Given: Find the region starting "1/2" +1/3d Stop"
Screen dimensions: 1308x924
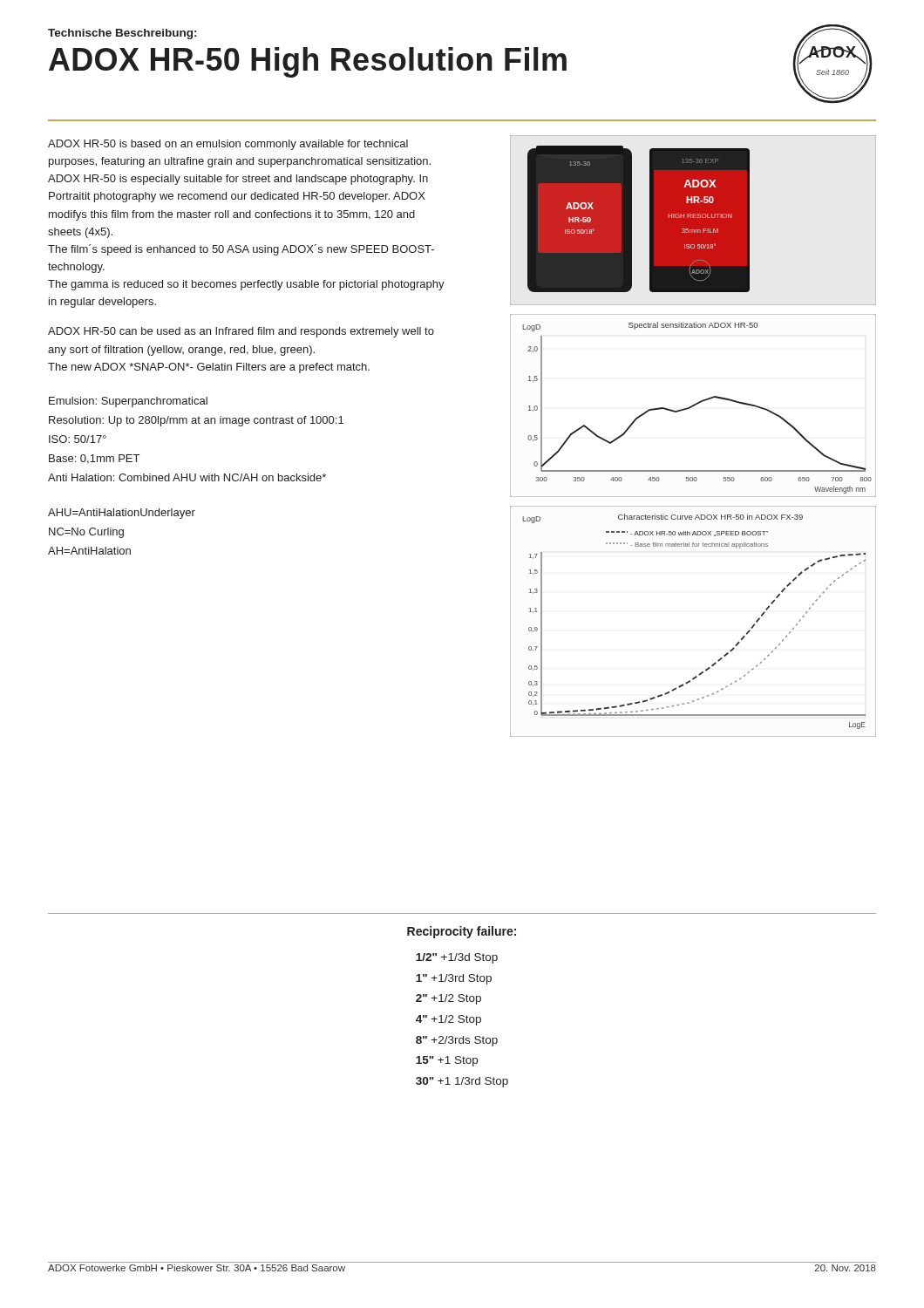Looking at the screenshot, I should click(x=457, y=957).
